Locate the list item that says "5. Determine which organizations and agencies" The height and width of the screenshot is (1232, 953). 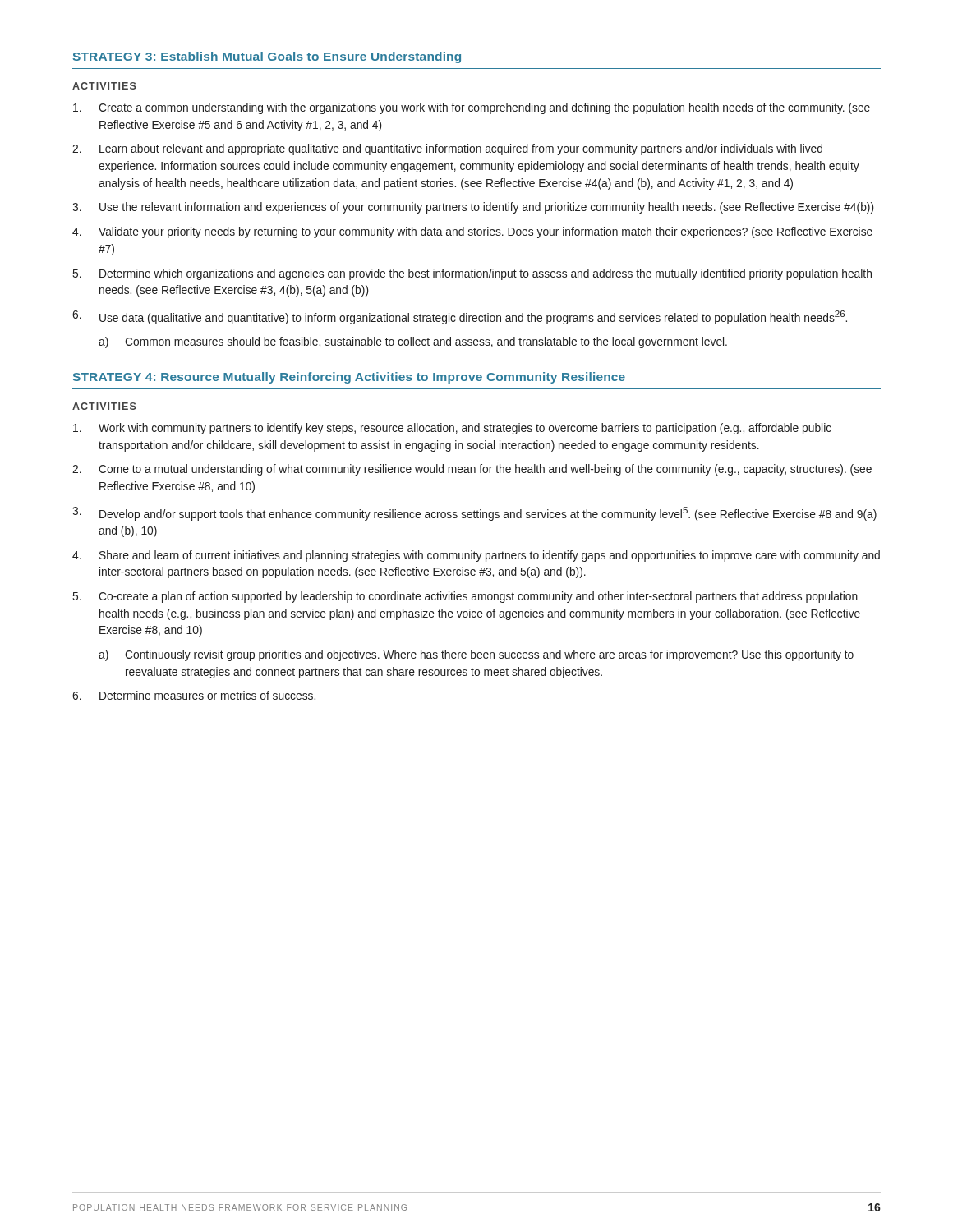pyautogui.click(x=476, y=283)
